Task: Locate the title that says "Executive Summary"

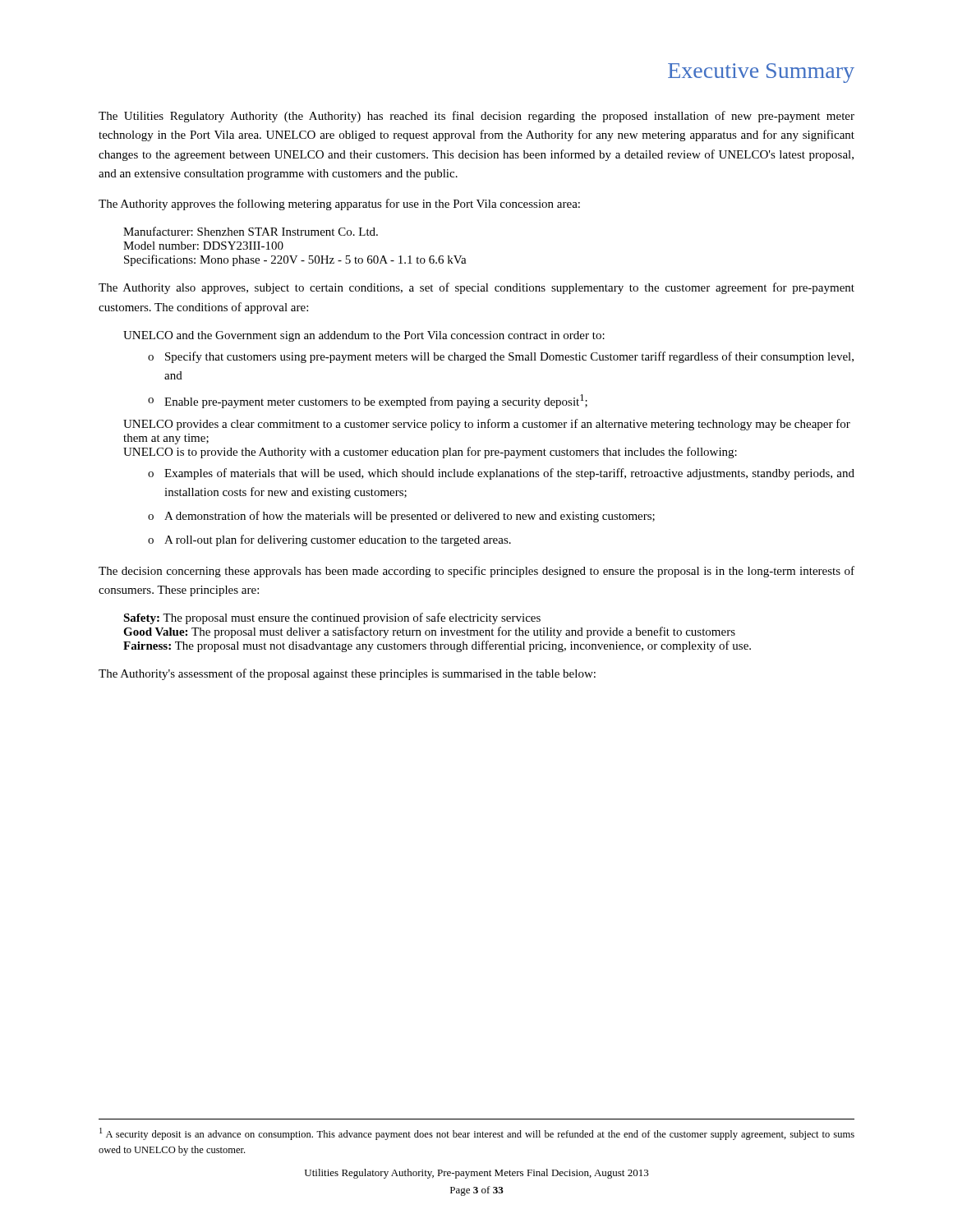Action: [x=761, y=70]
